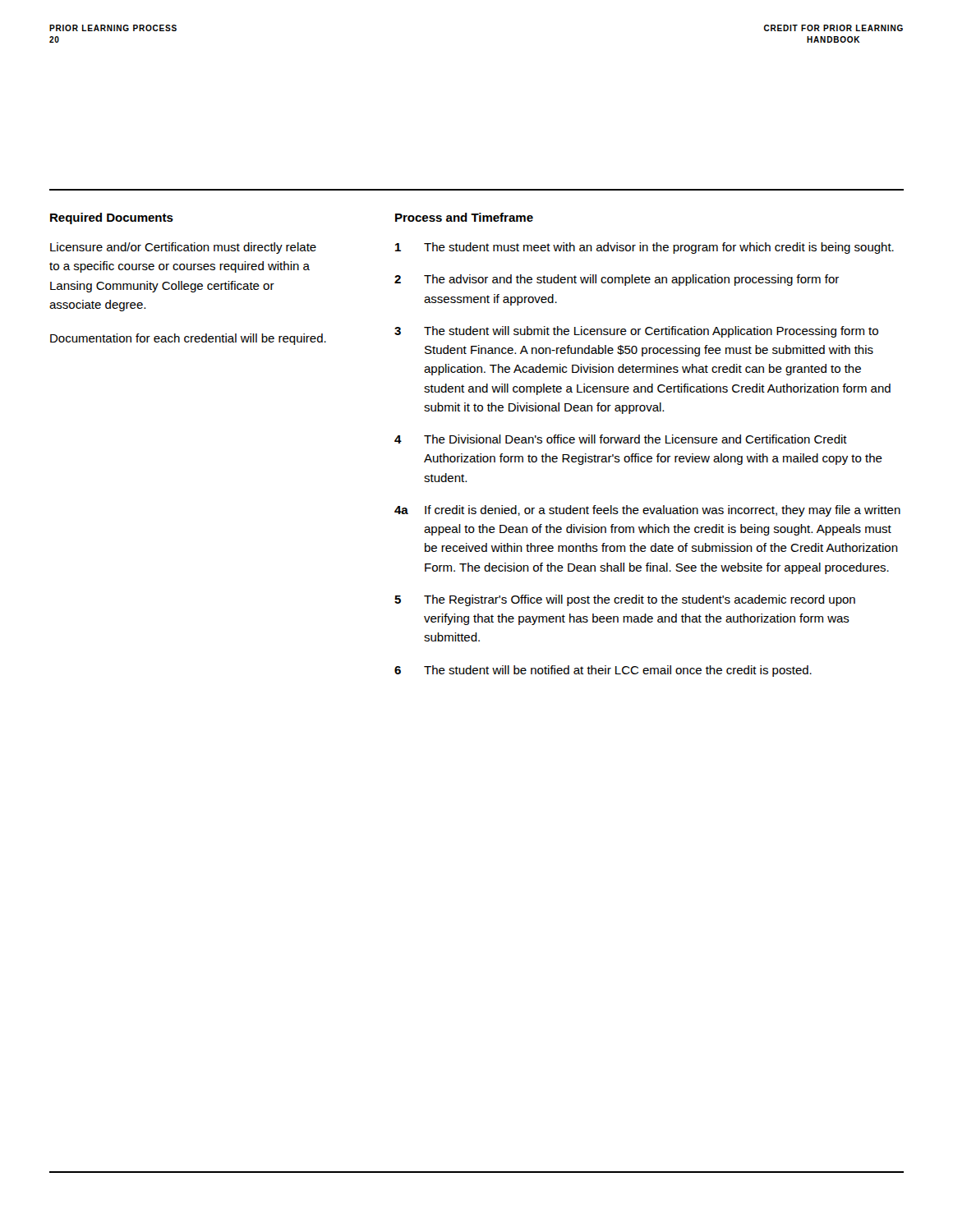Screen dimensions: 1232x953
Task: Click the passage that begins "2 The advisor and"
Action: (649, 289)
